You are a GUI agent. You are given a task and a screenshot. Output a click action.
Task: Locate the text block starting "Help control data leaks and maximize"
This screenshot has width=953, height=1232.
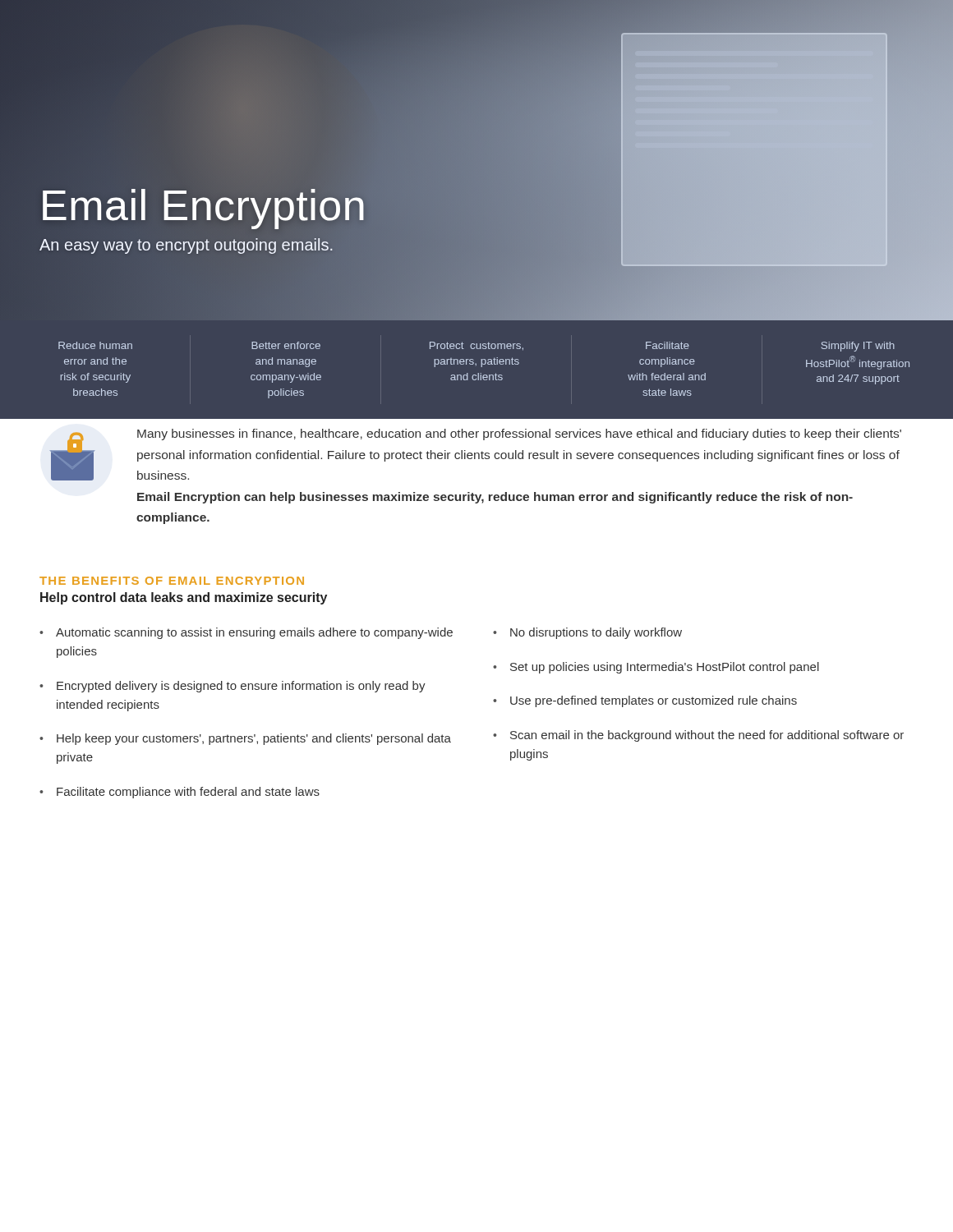(183, 598)
